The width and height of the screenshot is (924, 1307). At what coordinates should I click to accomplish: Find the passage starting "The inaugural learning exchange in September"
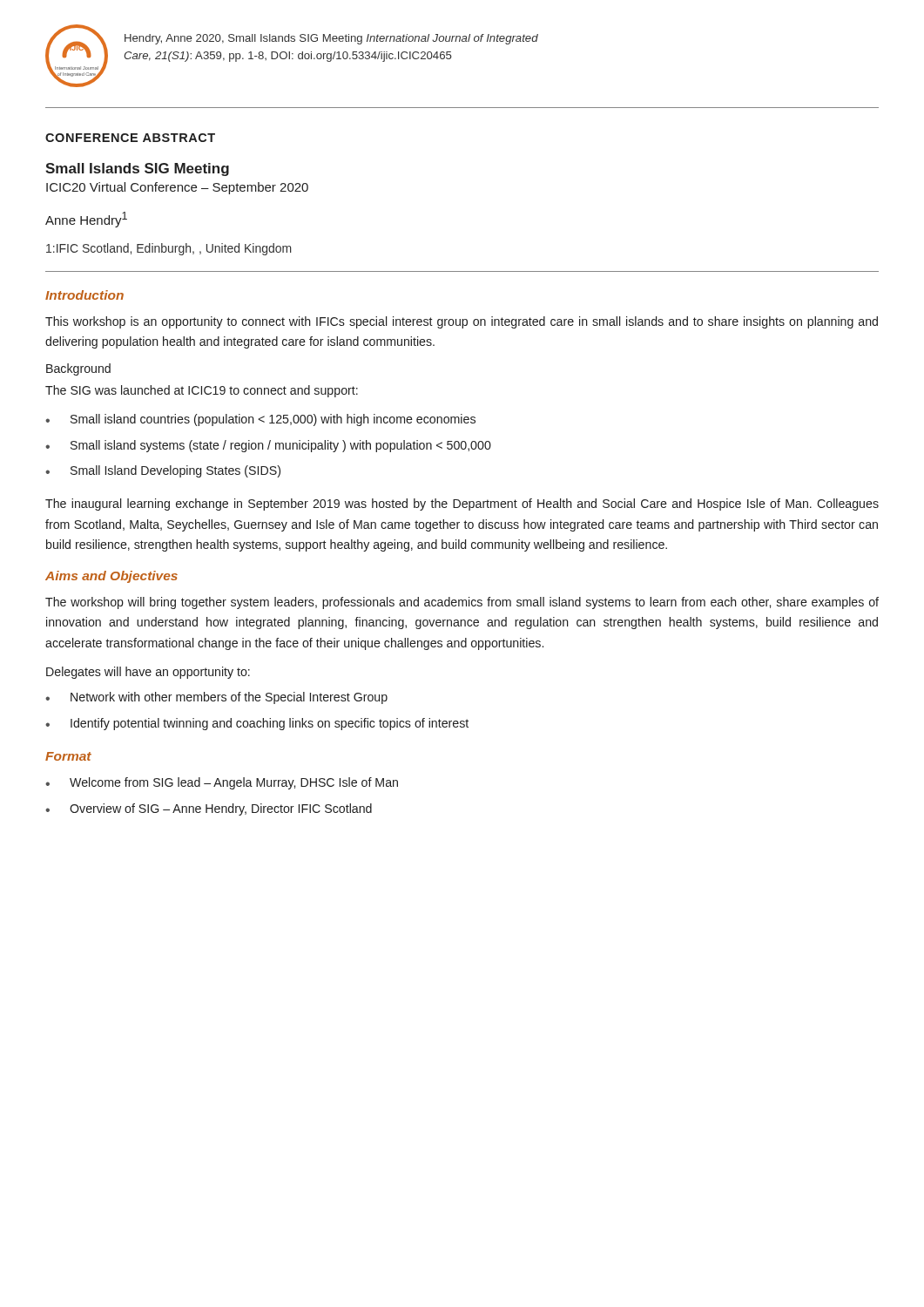[x=462, y=524]
